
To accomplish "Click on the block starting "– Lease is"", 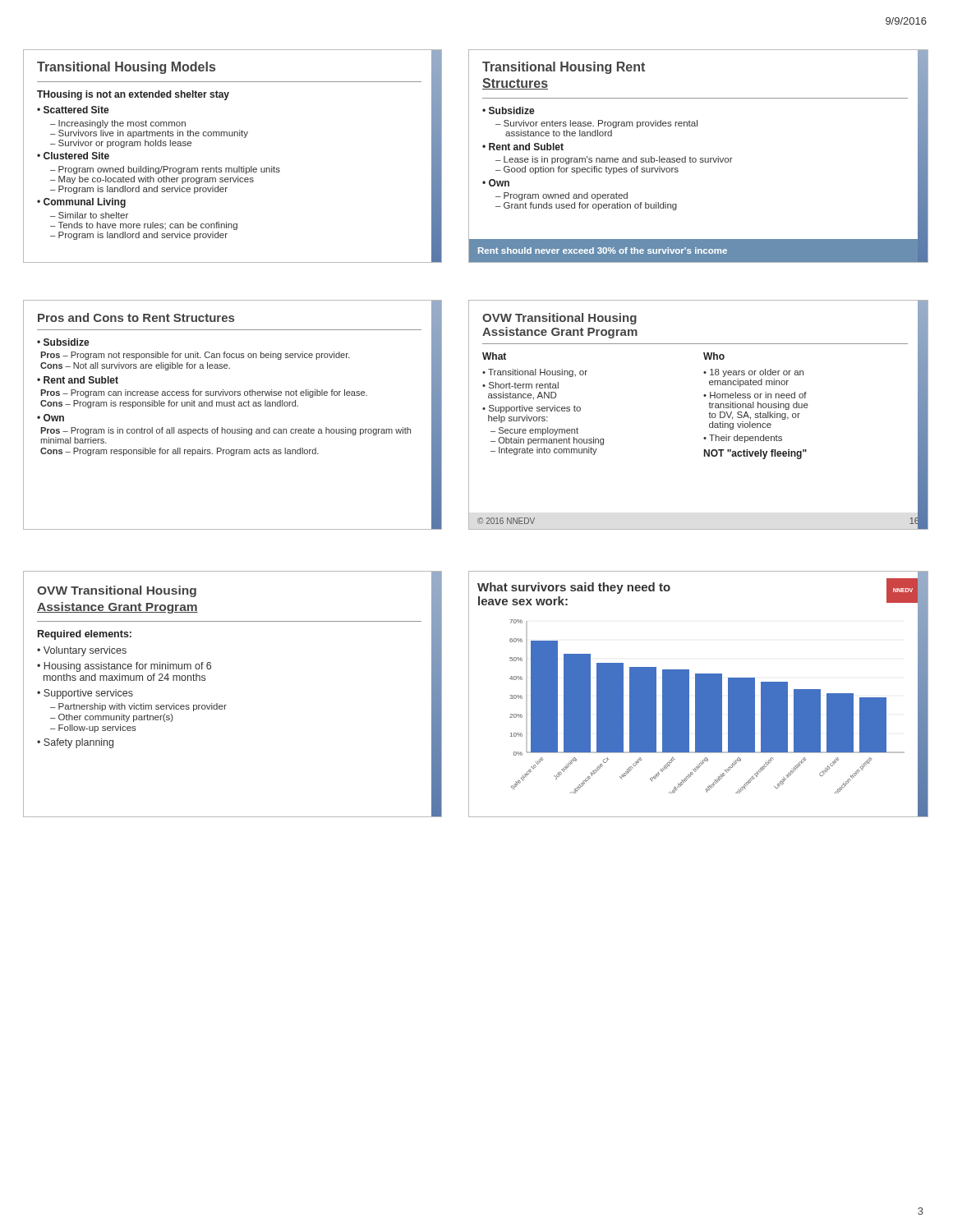I will pyautogui.click(x=614, y=159).
